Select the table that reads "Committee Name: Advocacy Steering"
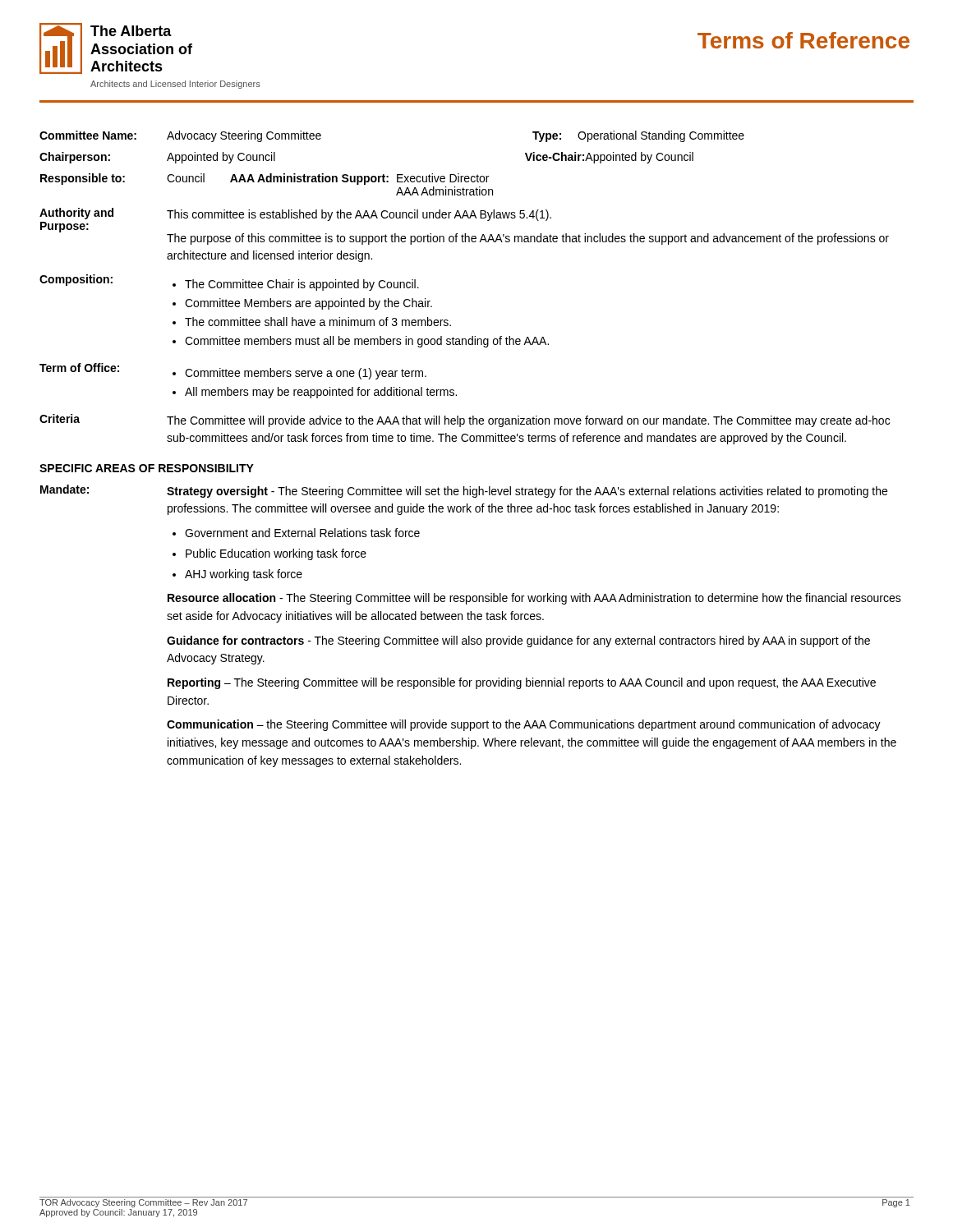 pos(475,163)
